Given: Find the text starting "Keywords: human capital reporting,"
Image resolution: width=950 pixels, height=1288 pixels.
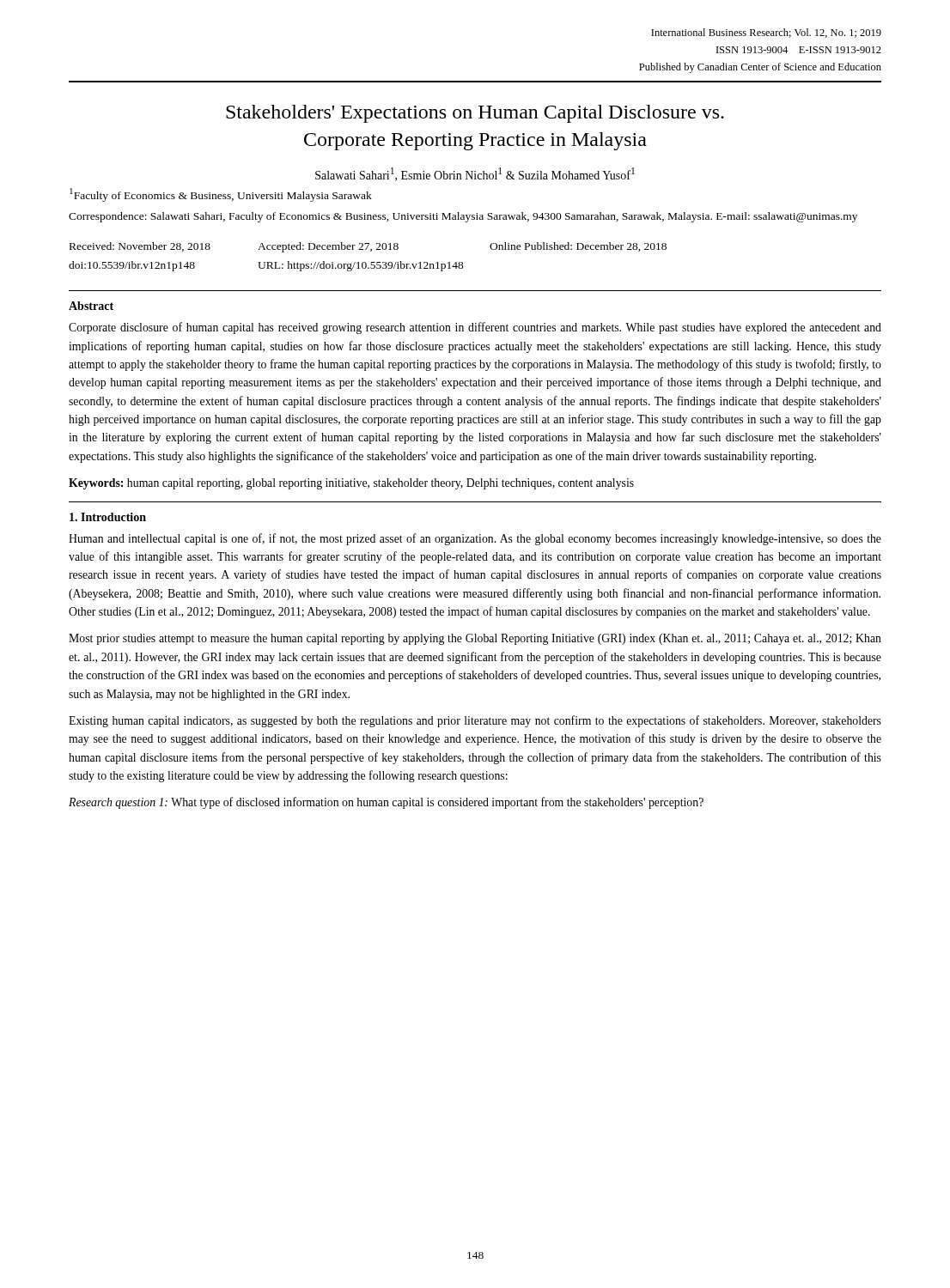Looking at the screenshot, I should [x=351, y=483].
